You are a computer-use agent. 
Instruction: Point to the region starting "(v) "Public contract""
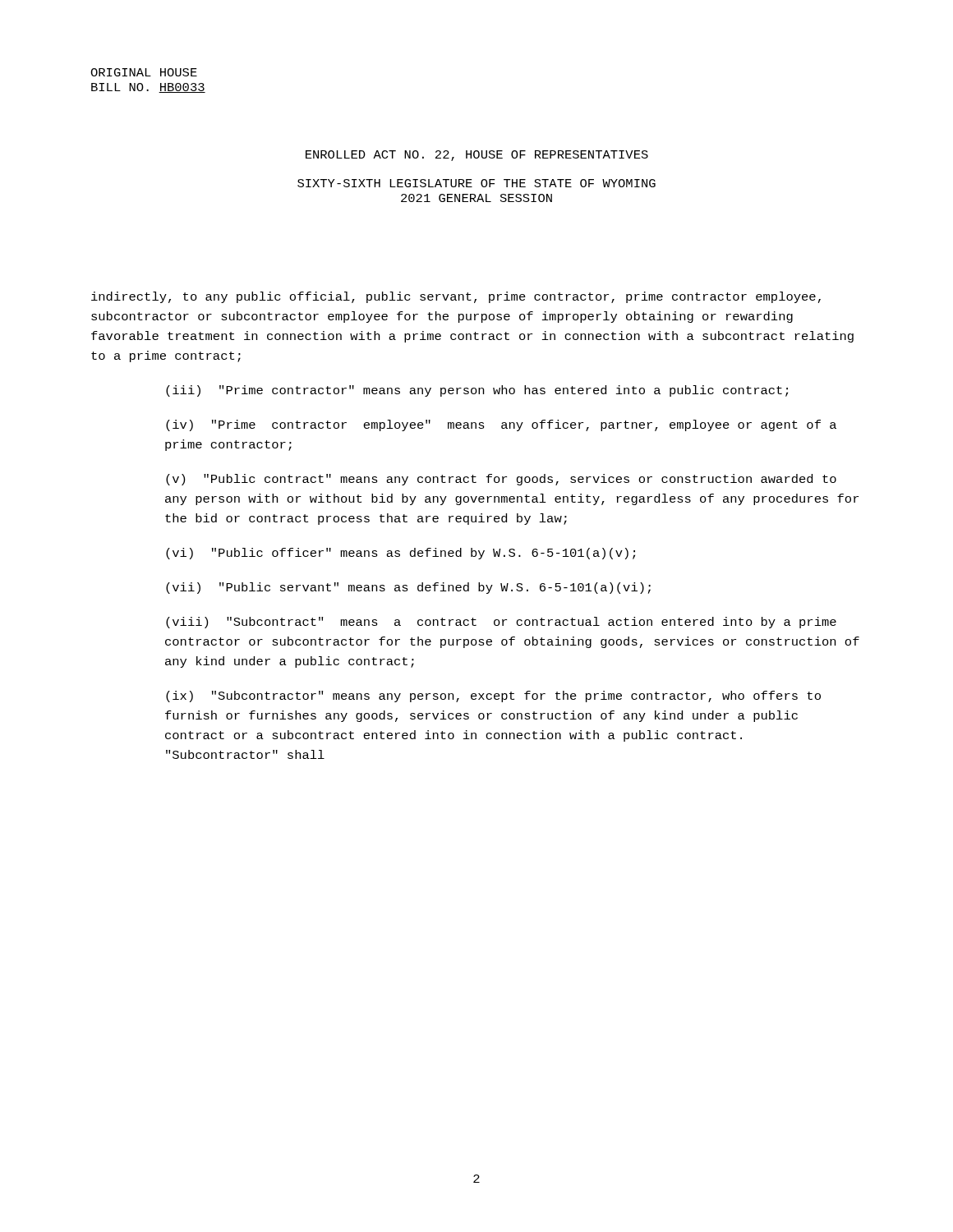[512, 499]
